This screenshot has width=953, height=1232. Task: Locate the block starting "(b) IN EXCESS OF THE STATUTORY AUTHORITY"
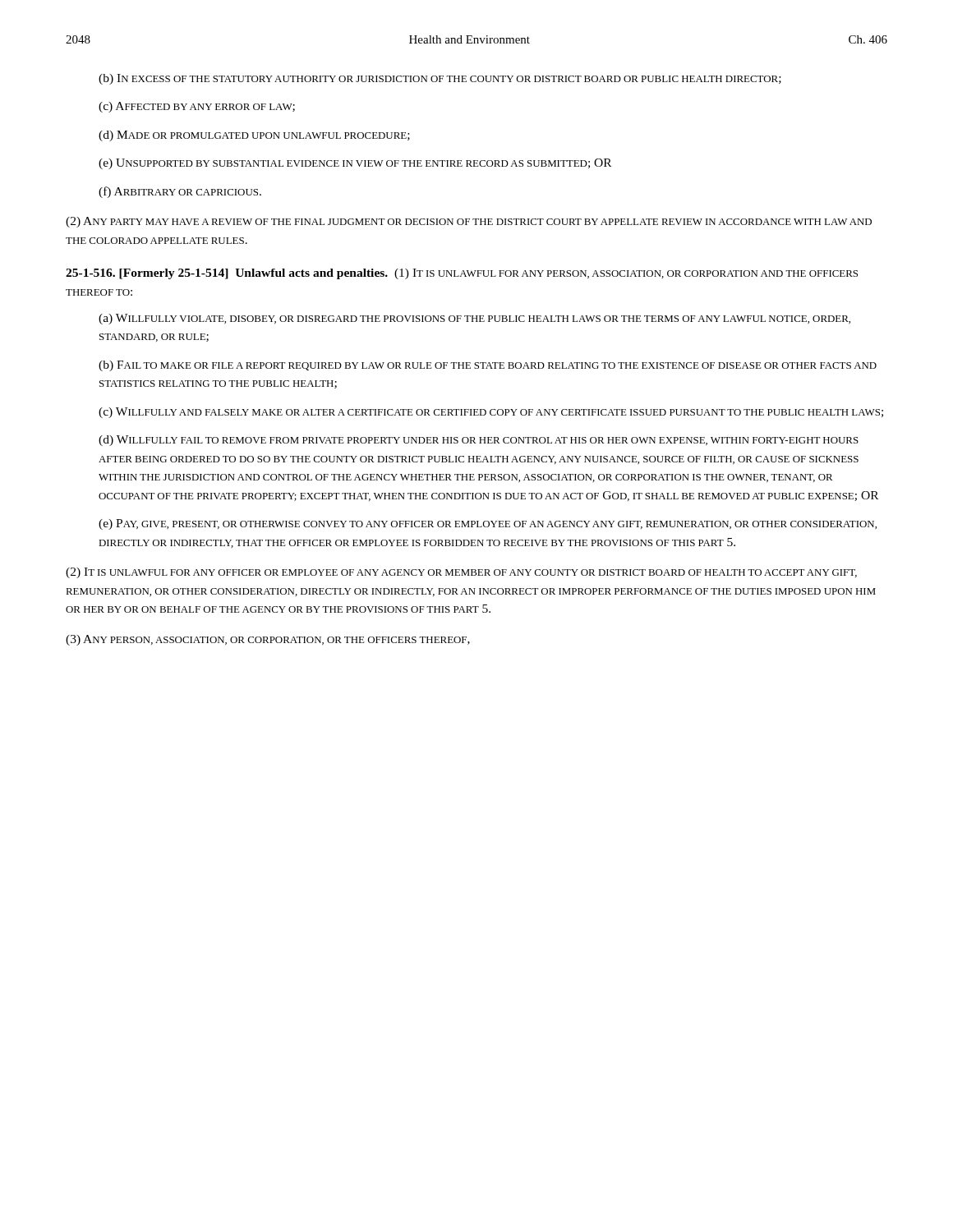[x=440, y=77]
